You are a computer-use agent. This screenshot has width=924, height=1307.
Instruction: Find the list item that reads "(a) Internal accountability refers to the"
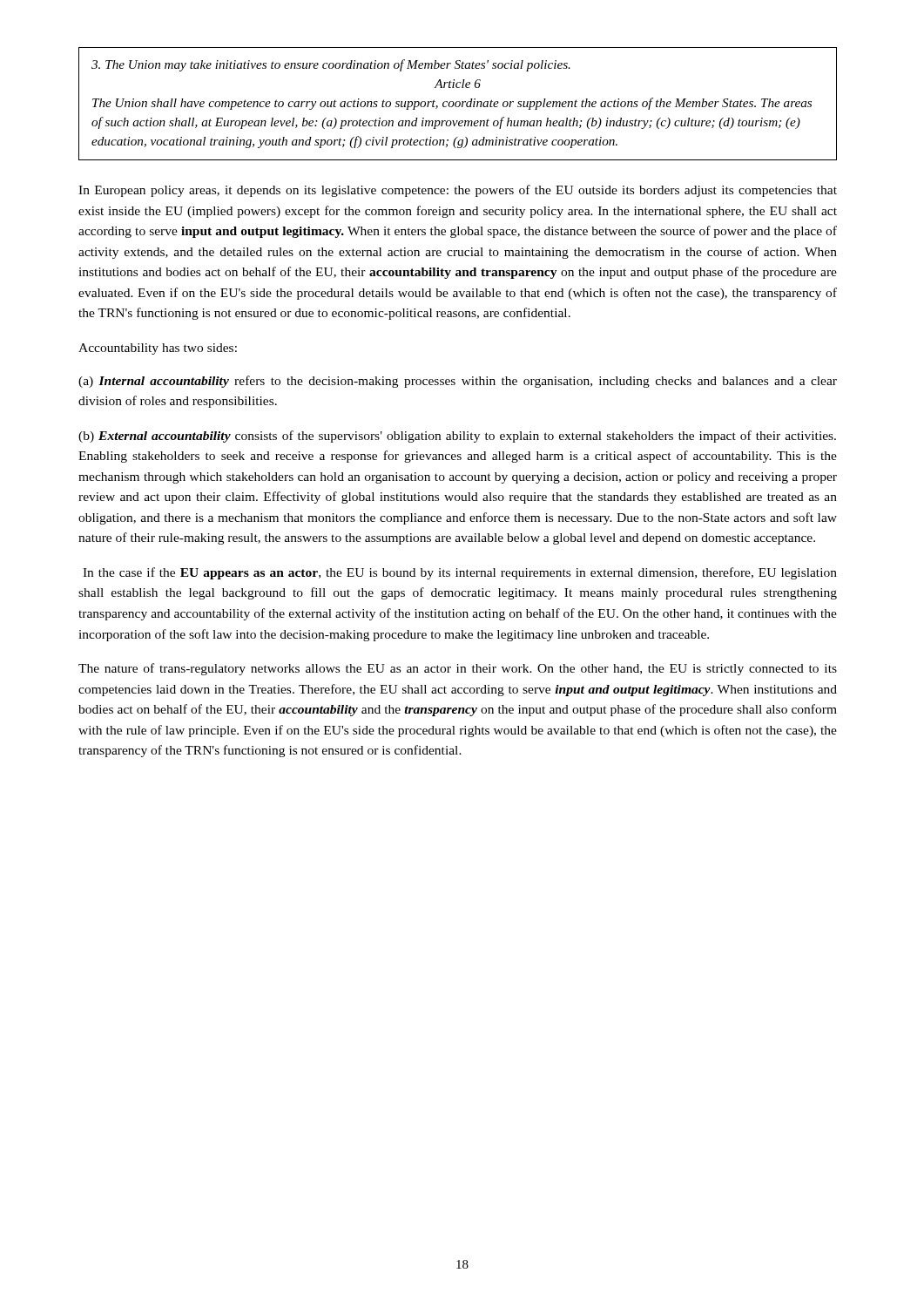(x=458, y=390)
